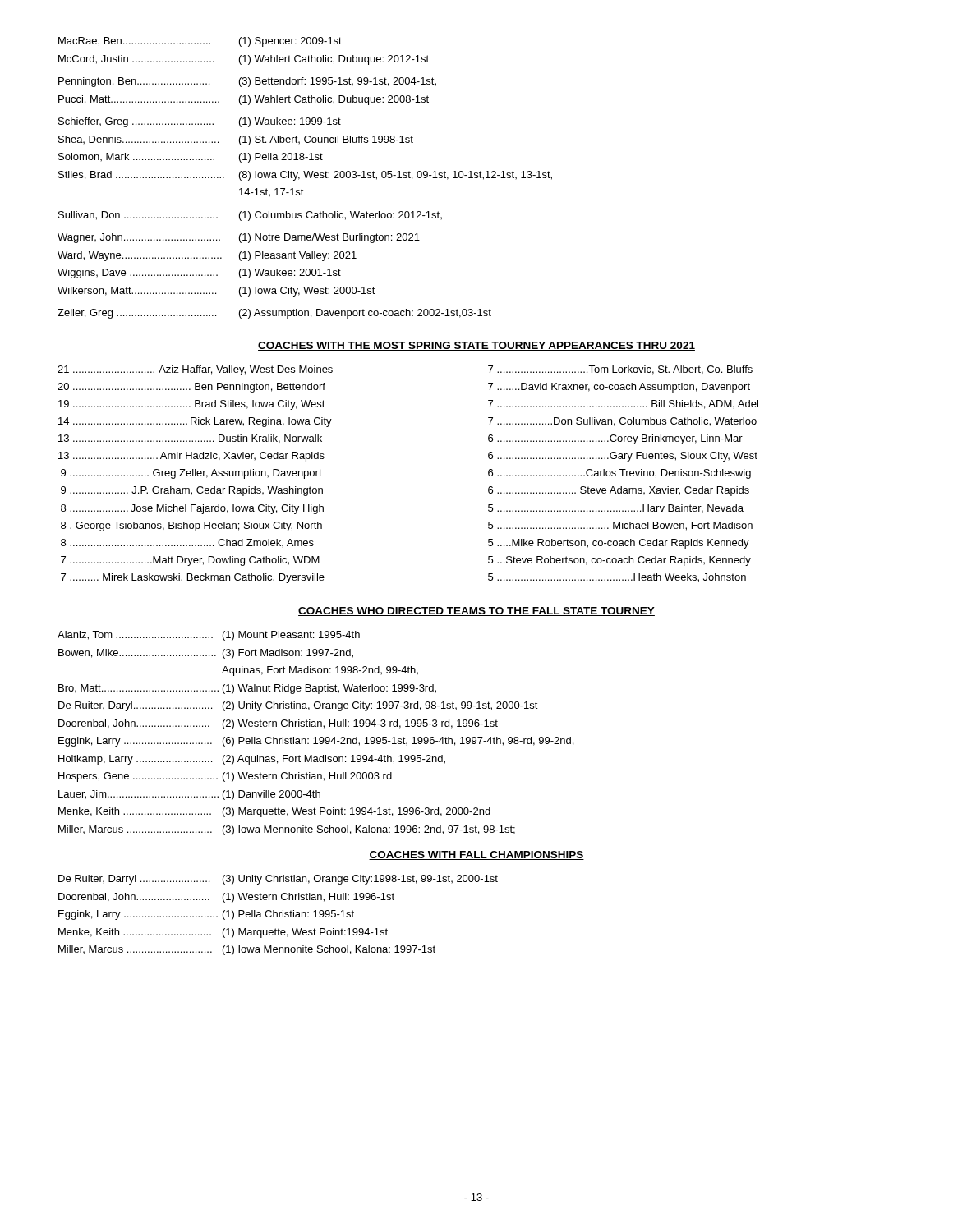The width and height of the screenshot is (953, 1232).
Task: Locate the block of text that opens with "De Ruiter, Darryl ........................"
Action: pos(278,880)
